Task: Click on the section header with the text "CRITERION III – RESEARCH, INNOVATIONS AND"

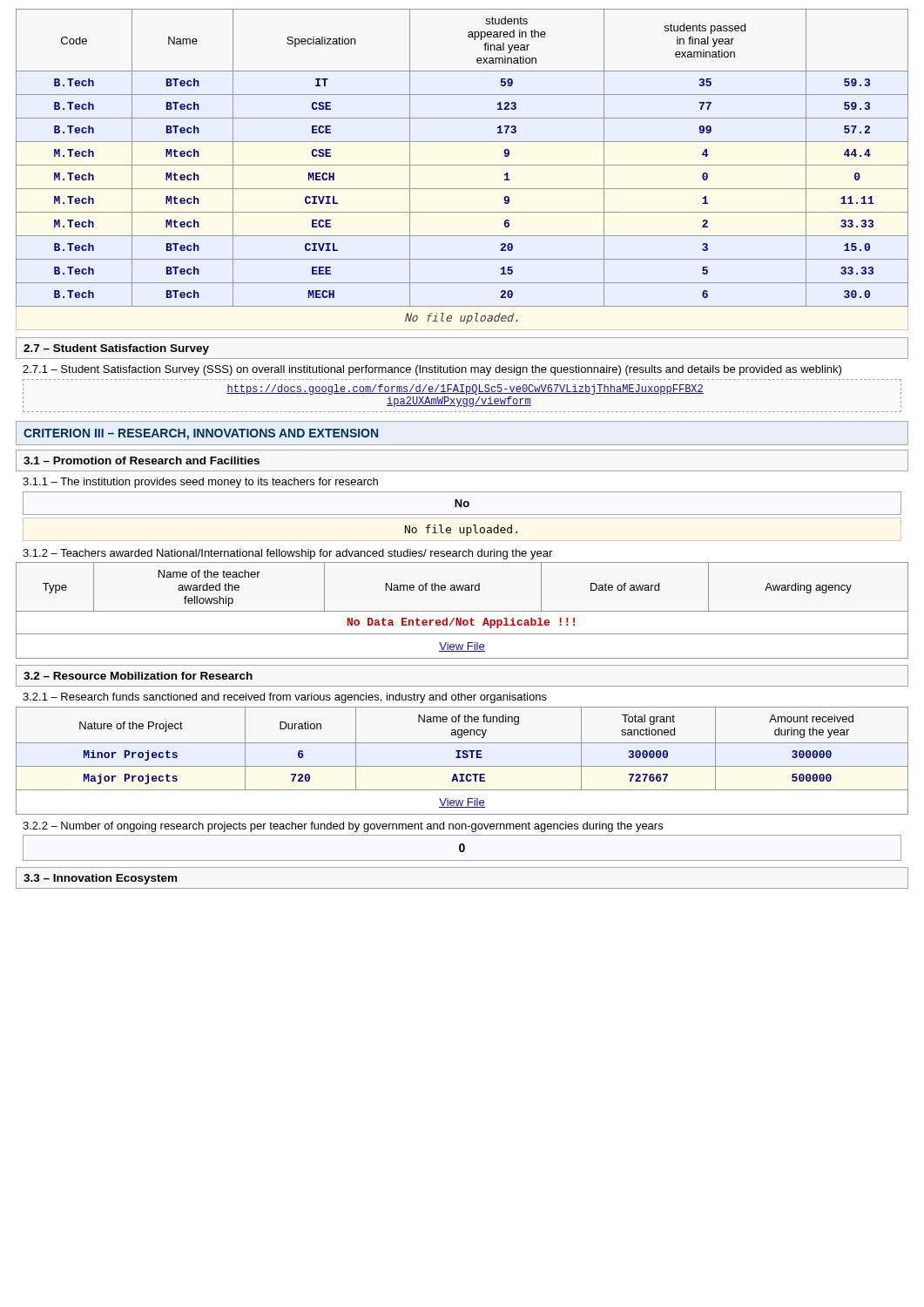Action: click(x=201, y=433)
